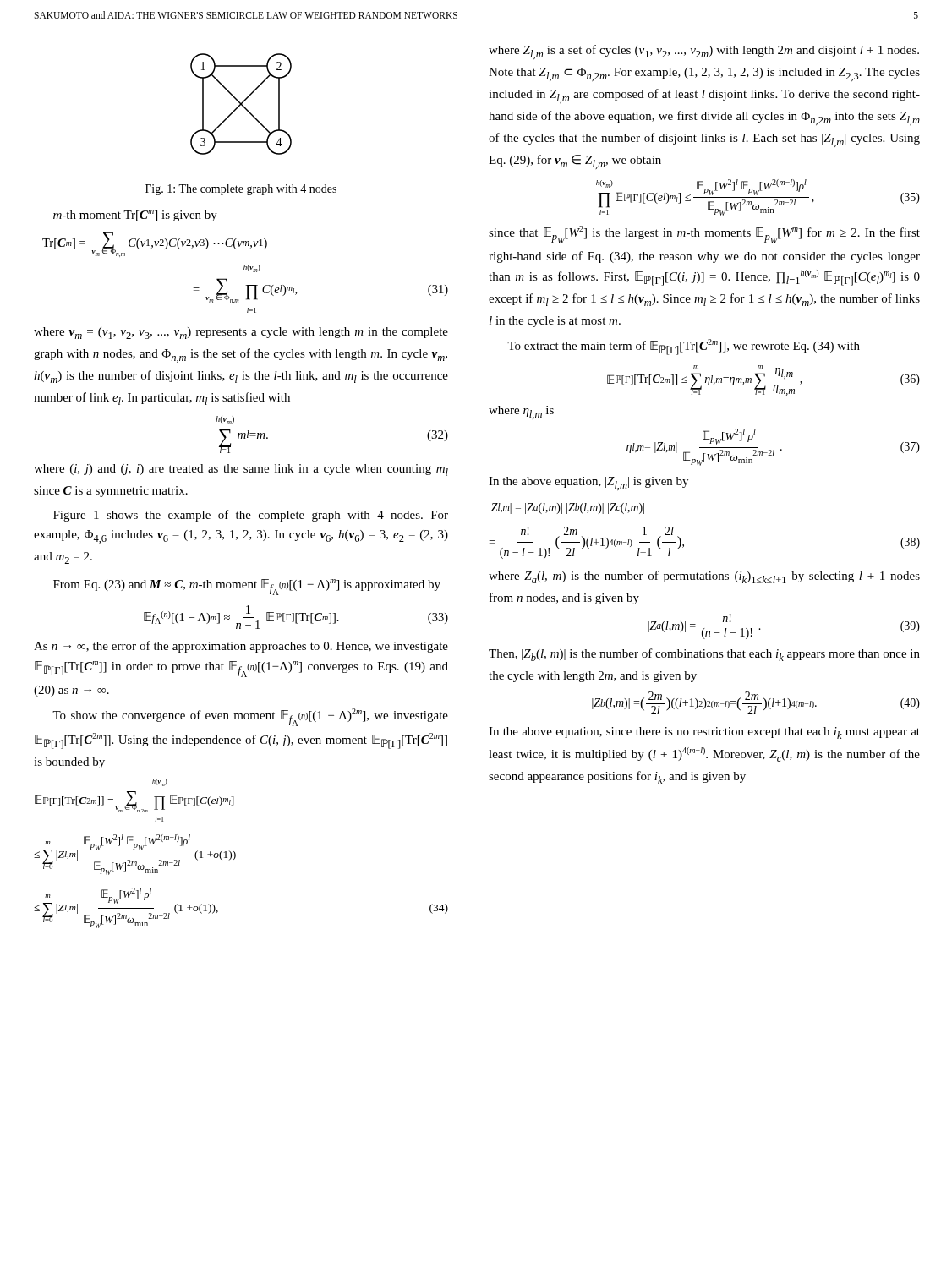Click on the text block starting "Fig. 1: The complete graph"
952x1268 pixels.
241,189
